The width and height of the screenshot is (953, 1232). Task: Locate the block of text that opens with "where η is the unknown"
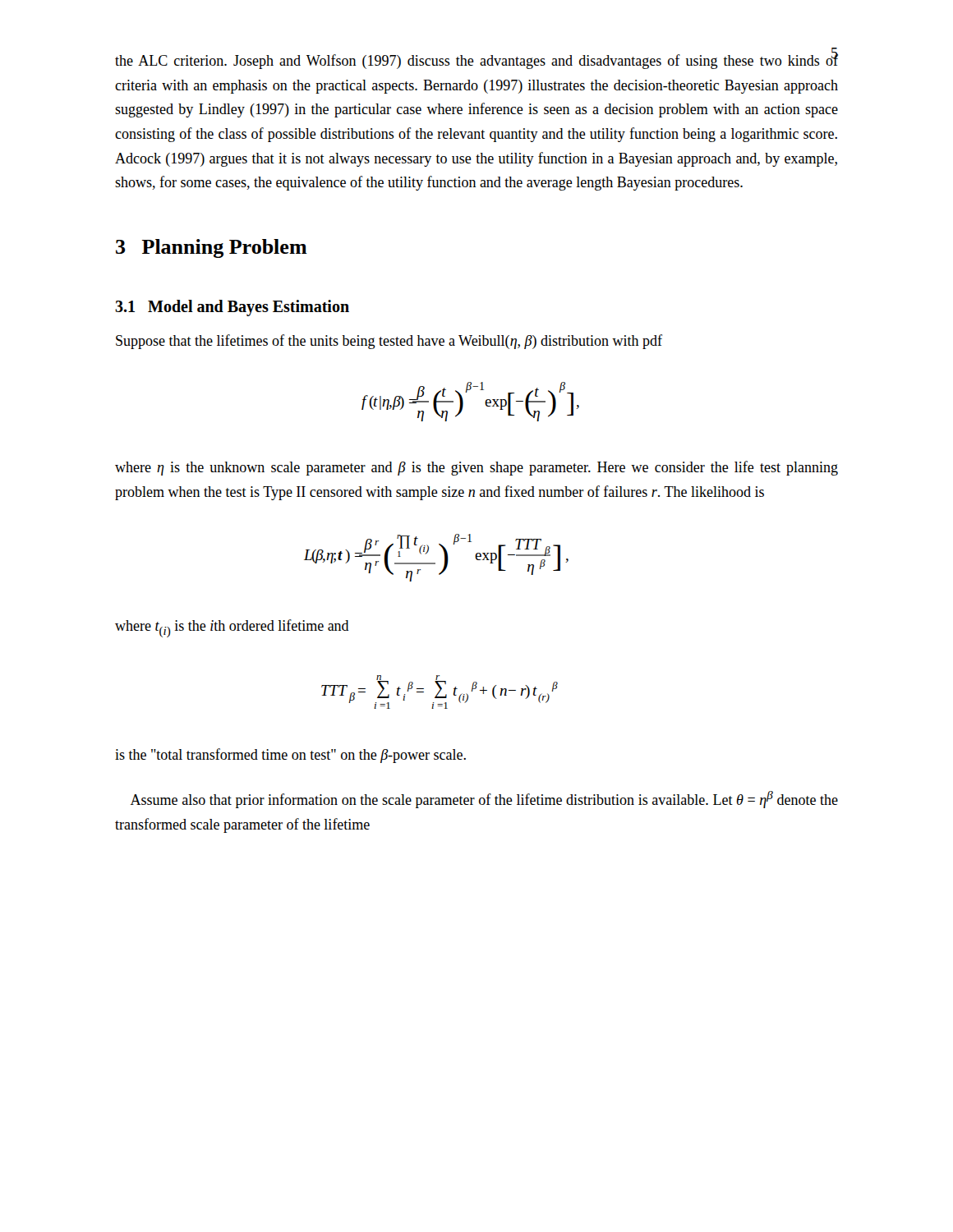tap(476, 480)
